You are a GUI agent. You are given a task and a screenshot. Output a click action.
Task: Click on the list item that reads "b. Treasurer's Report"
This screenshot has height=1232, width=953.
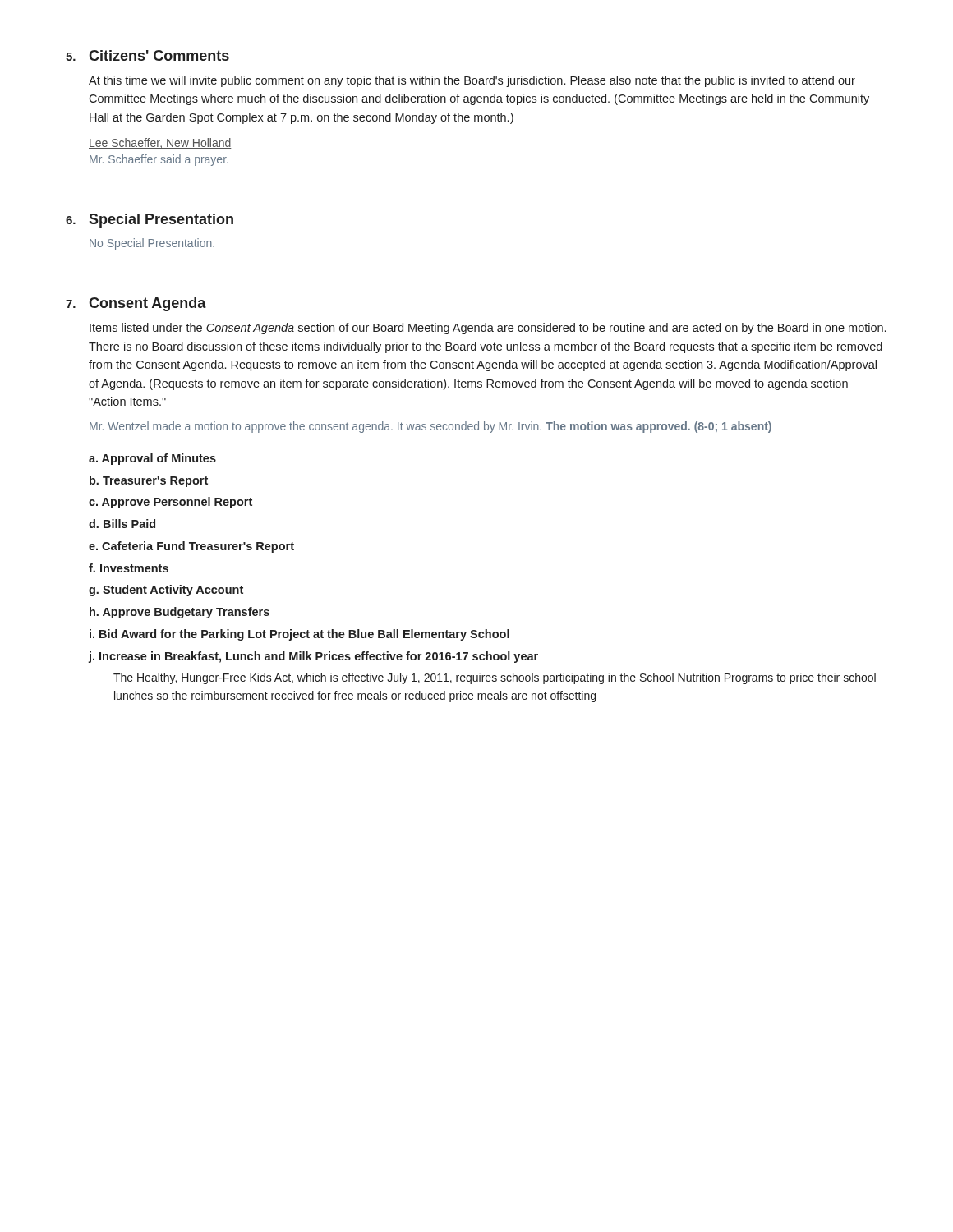(x=149, y=481)
